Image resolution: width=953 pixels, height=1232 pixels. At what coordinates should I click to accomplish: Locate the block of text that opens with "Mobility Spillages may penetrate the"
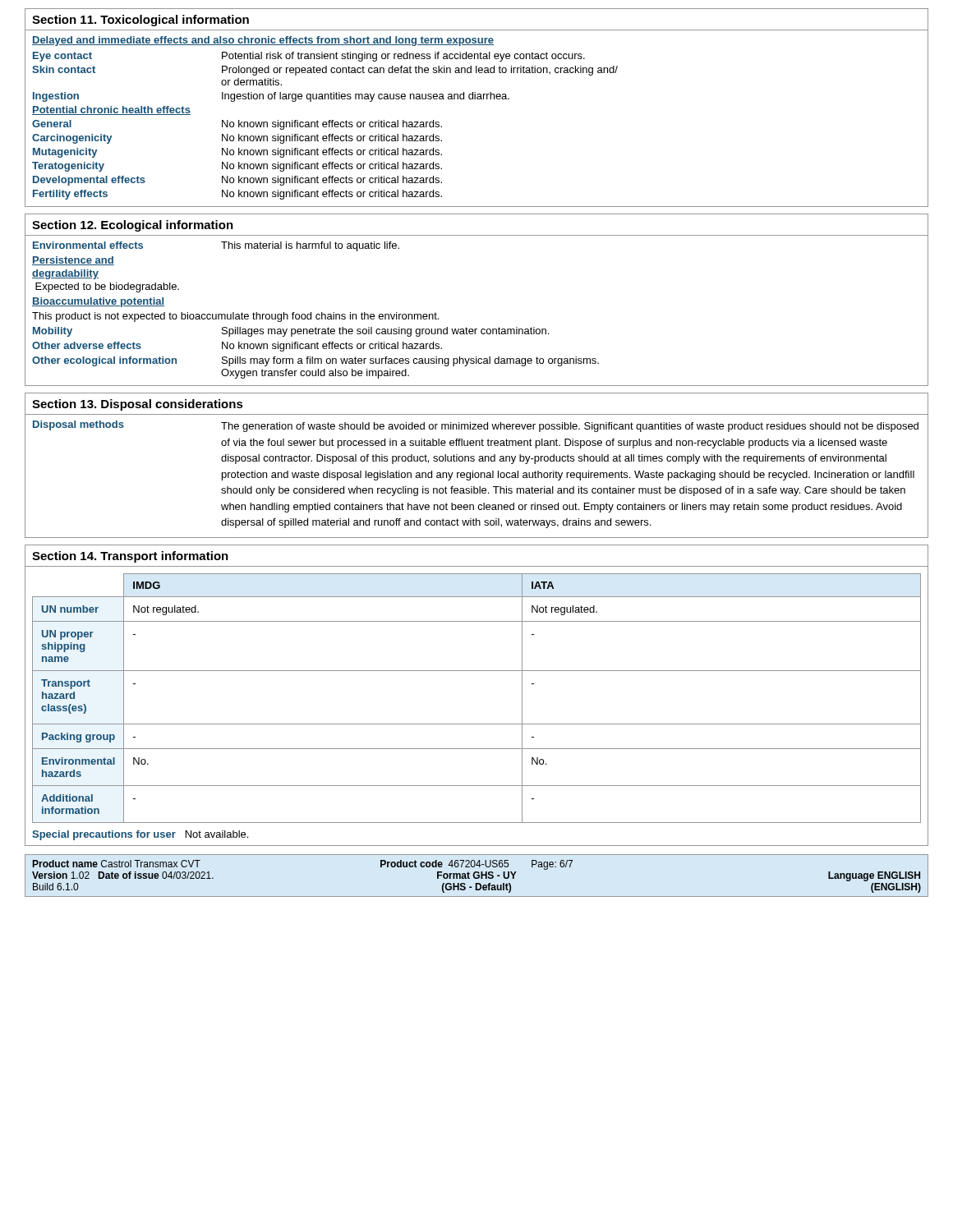click(476, 331)
